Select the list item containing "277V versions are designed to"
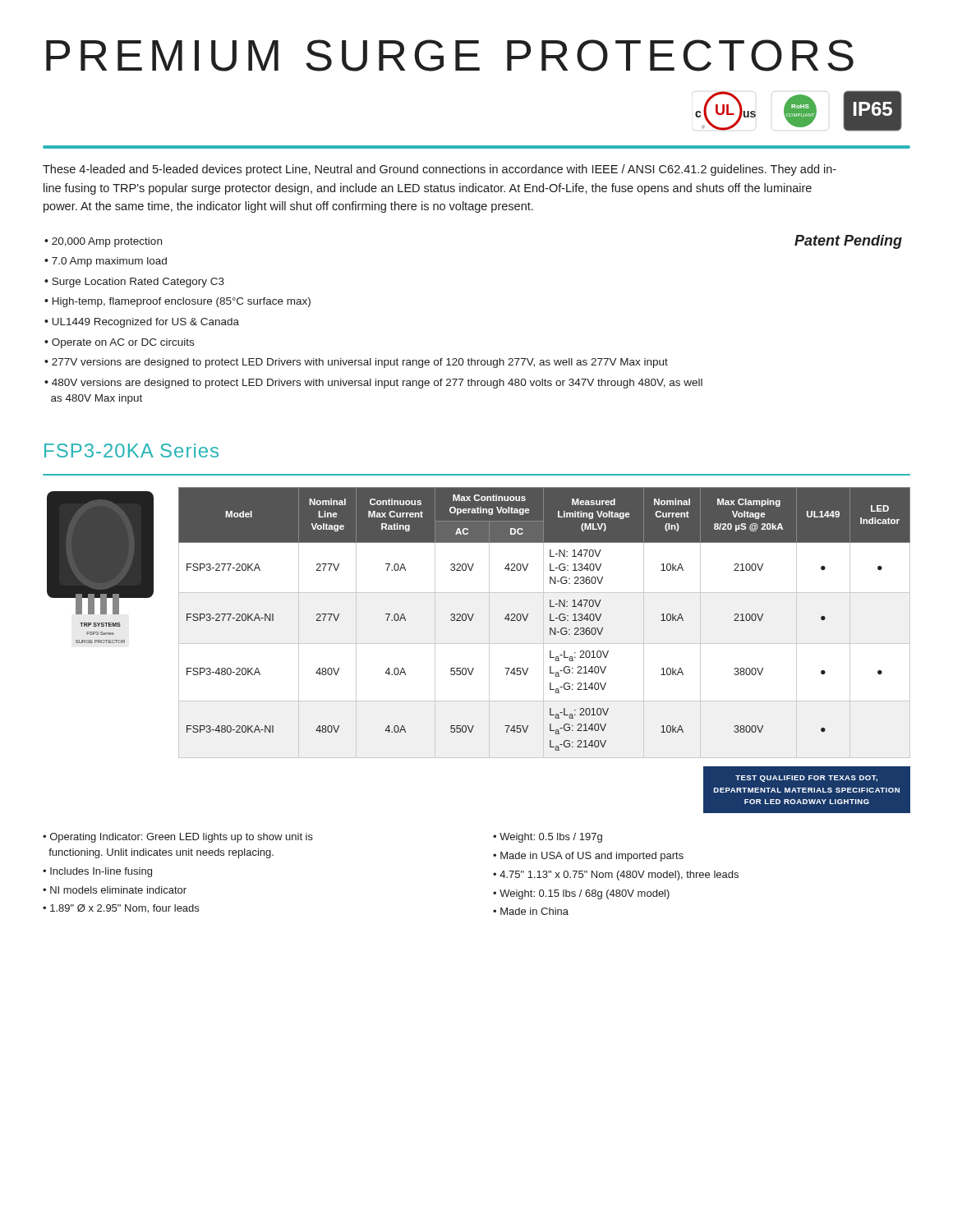Image resolution: width=953 pixels, height=1232 pixels. [x=382, y=362]
